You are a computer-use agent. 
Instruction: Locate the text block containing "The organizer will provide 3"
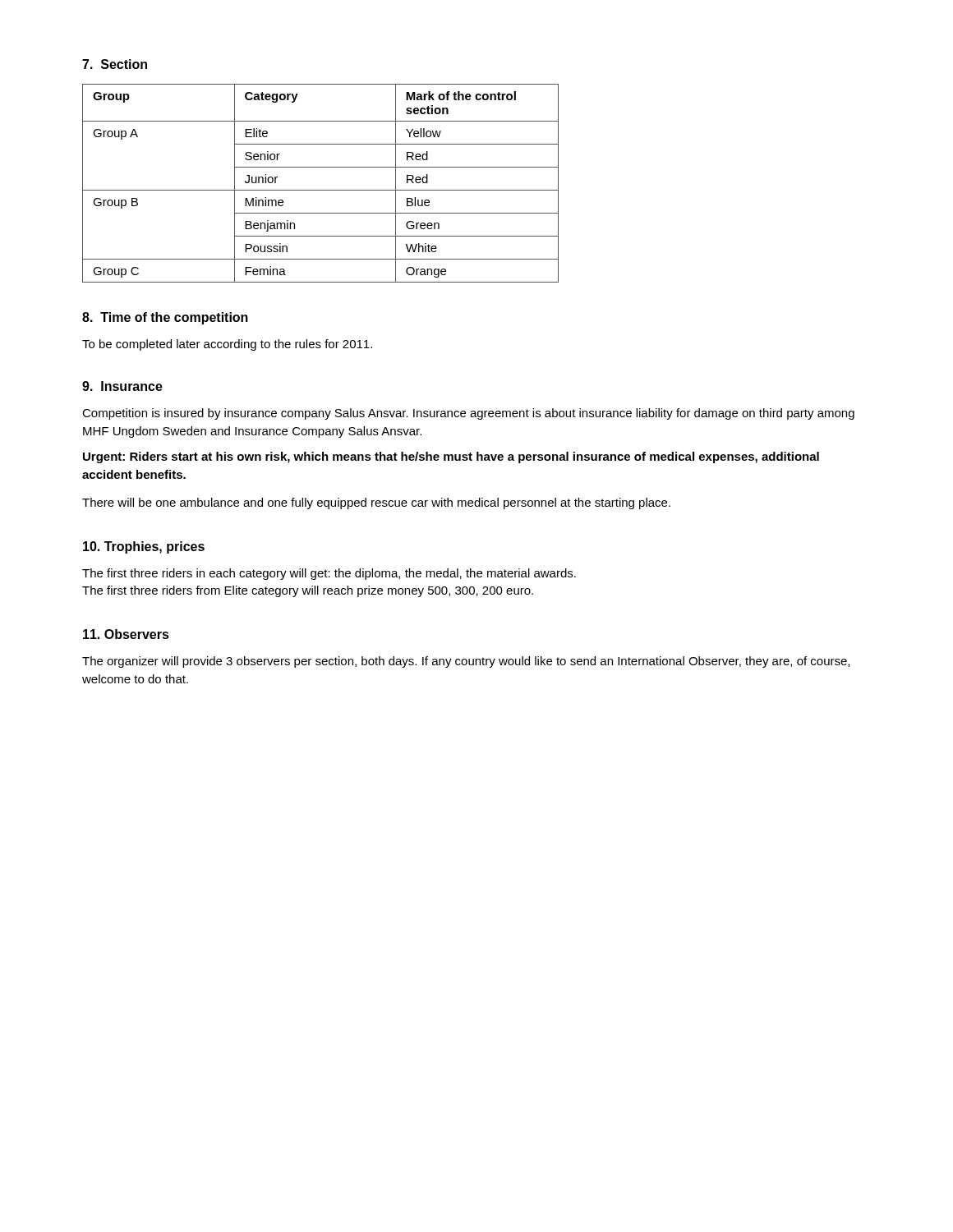(x=466, y=670)
